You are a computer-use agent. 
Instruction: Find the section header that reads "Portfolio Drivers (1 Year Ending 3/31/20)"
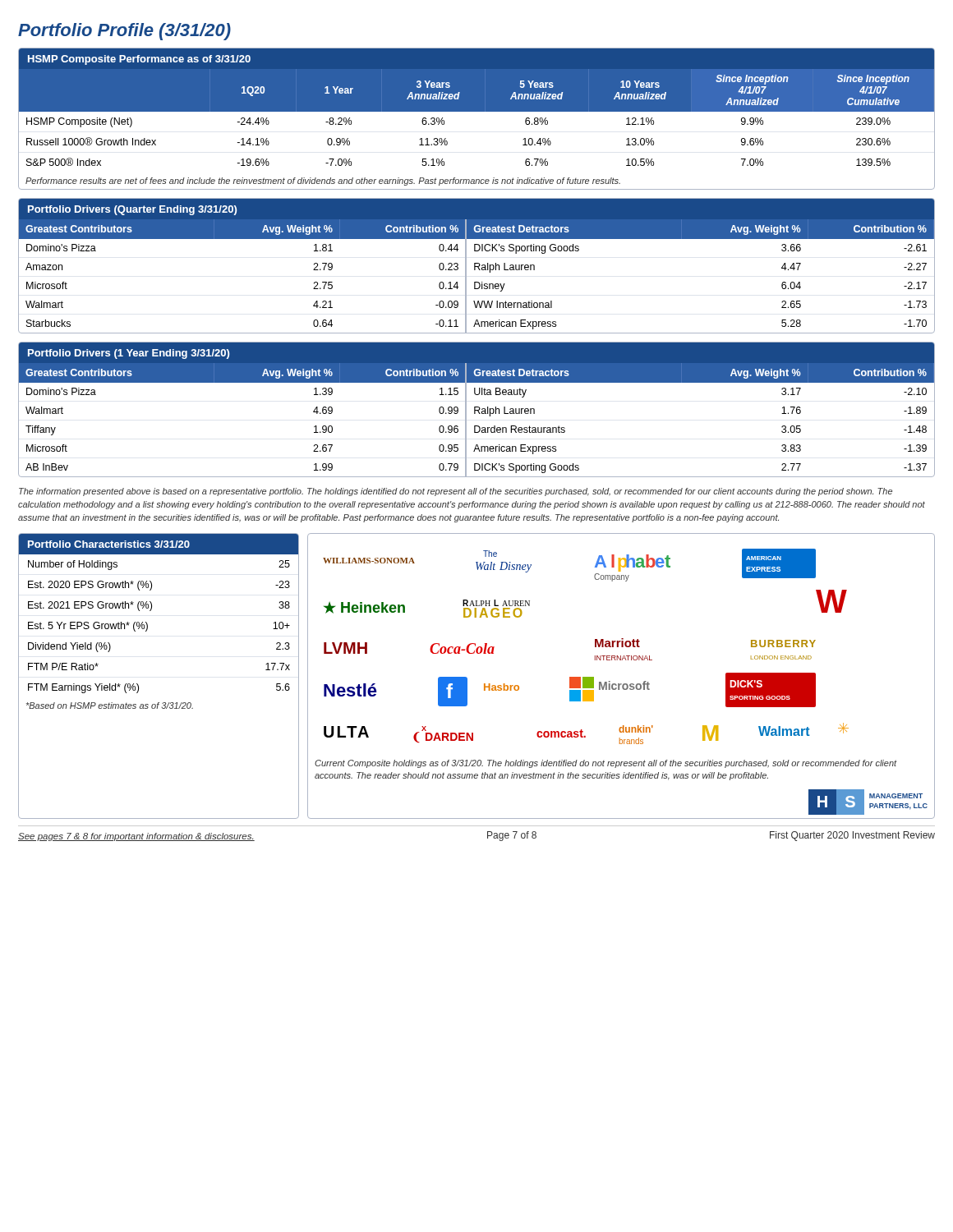[x=129, y=353]
